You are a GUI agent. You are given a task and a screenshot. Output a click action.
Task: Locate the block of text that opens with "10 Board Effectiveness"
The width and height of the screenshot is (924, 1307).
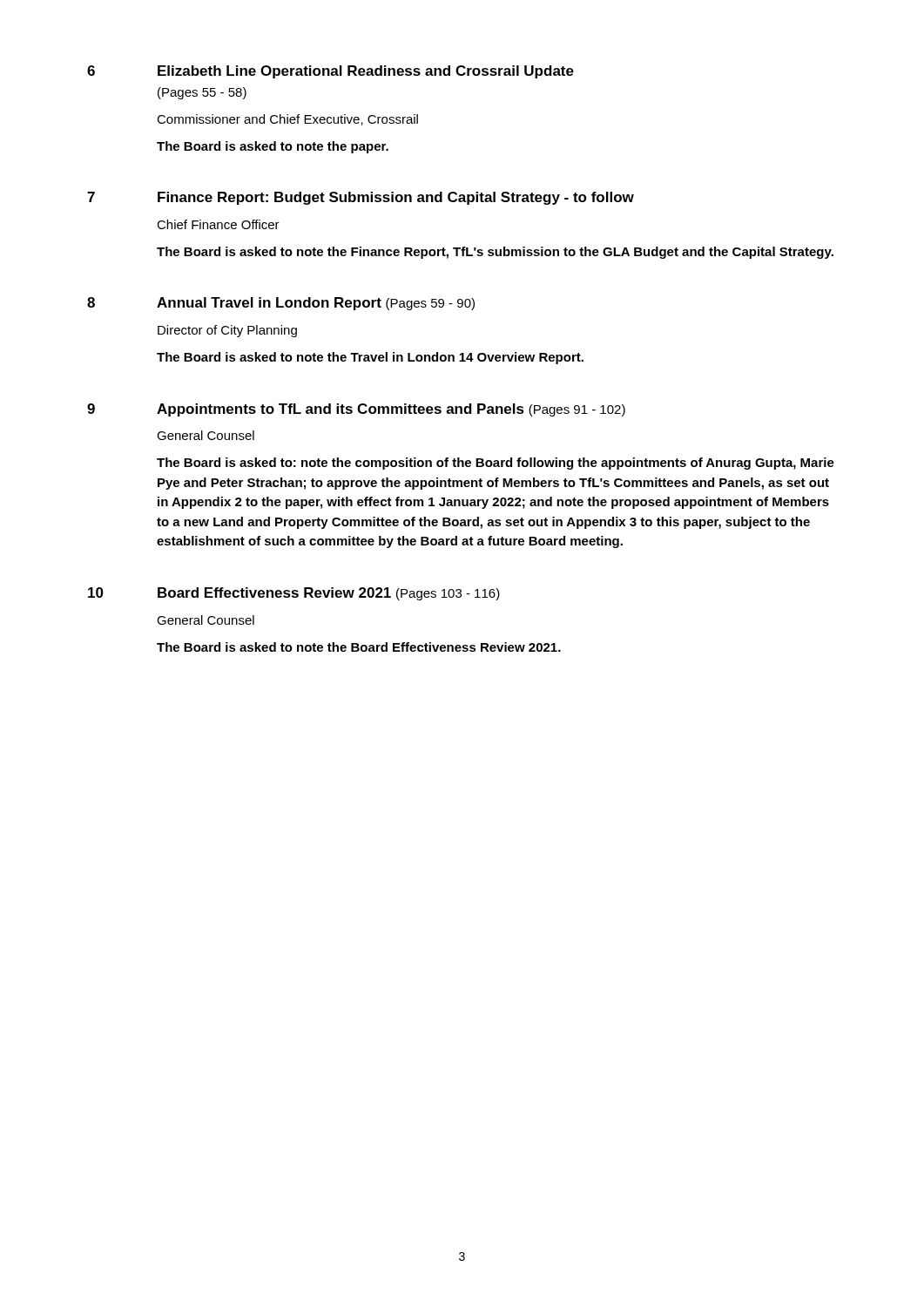294,594
